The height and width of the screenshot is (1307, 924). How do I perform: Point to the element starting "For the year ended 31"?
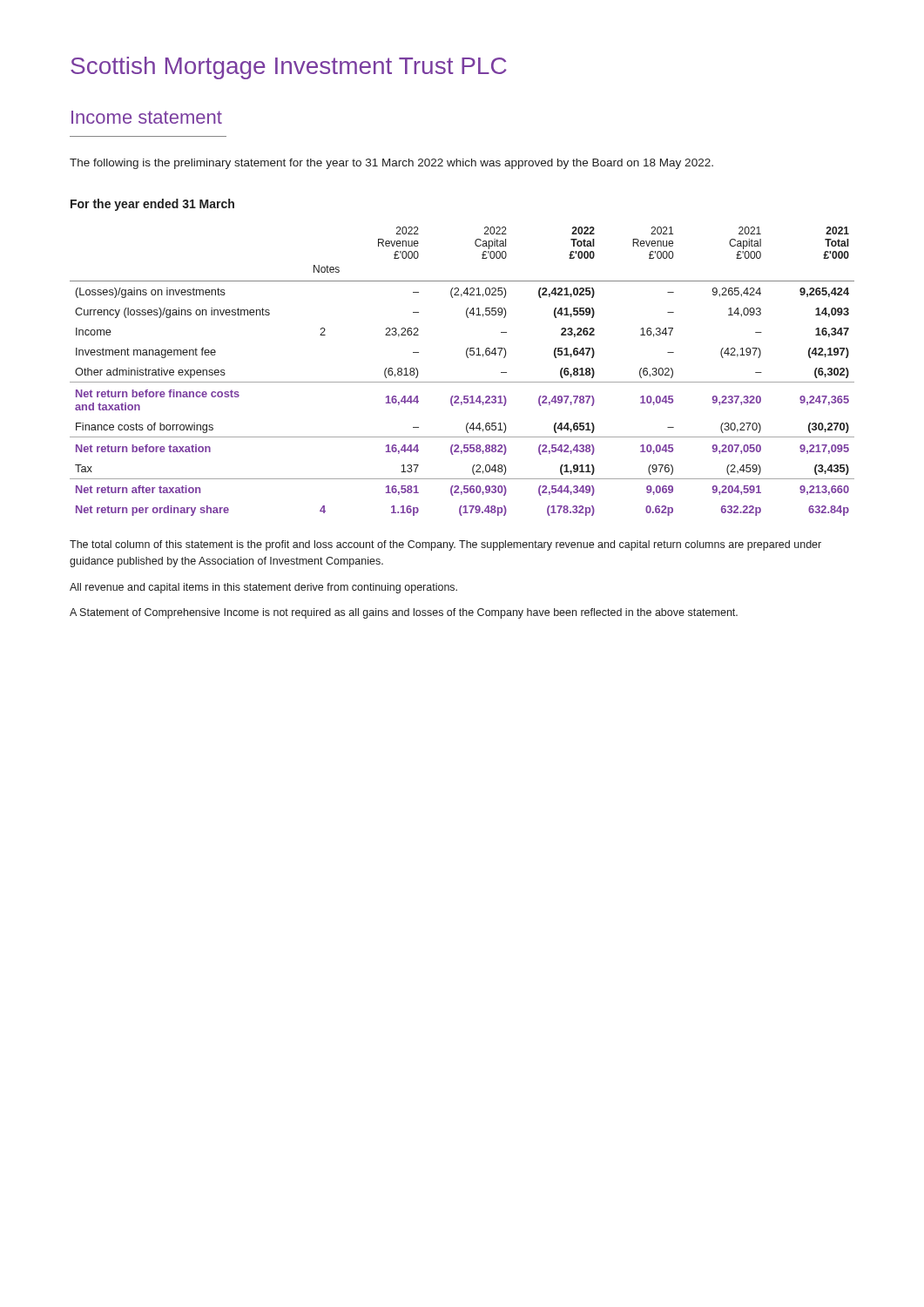point(152,205)
